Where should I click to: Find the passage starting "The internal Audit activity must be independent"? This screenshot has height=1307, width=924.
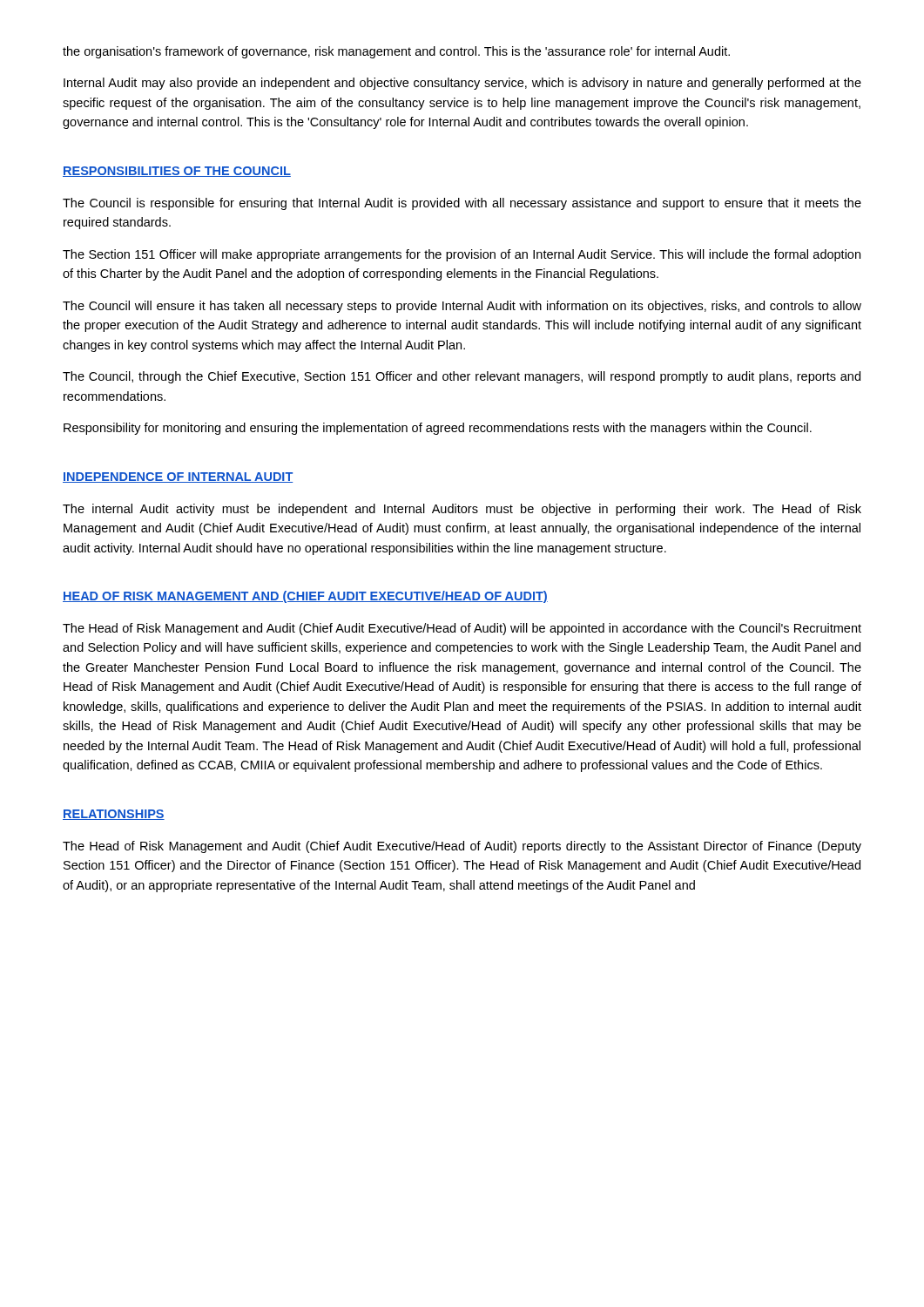pos(462,528)
